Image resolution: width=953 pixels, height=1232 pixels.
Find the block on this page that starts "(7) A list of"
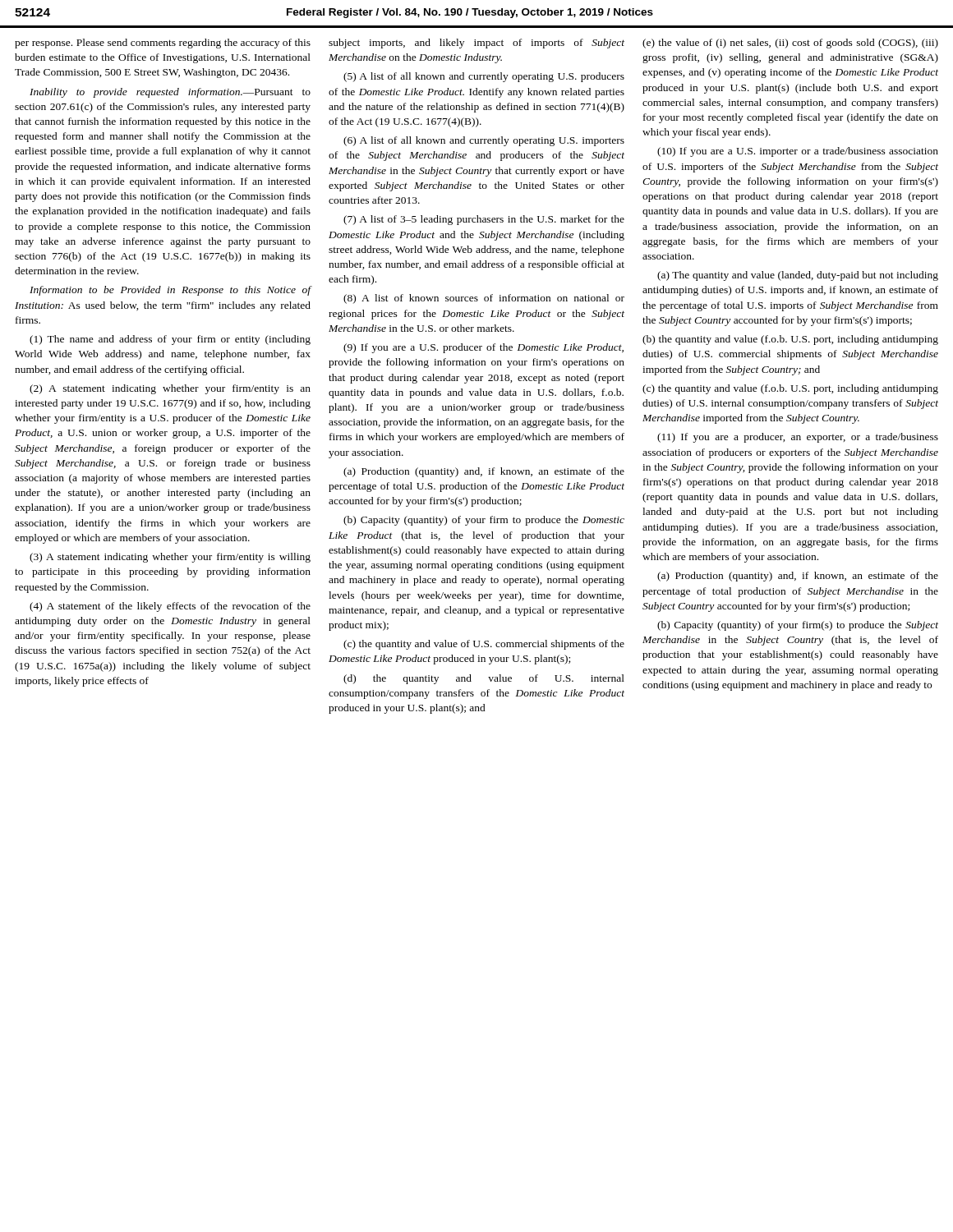coord(476,250)
